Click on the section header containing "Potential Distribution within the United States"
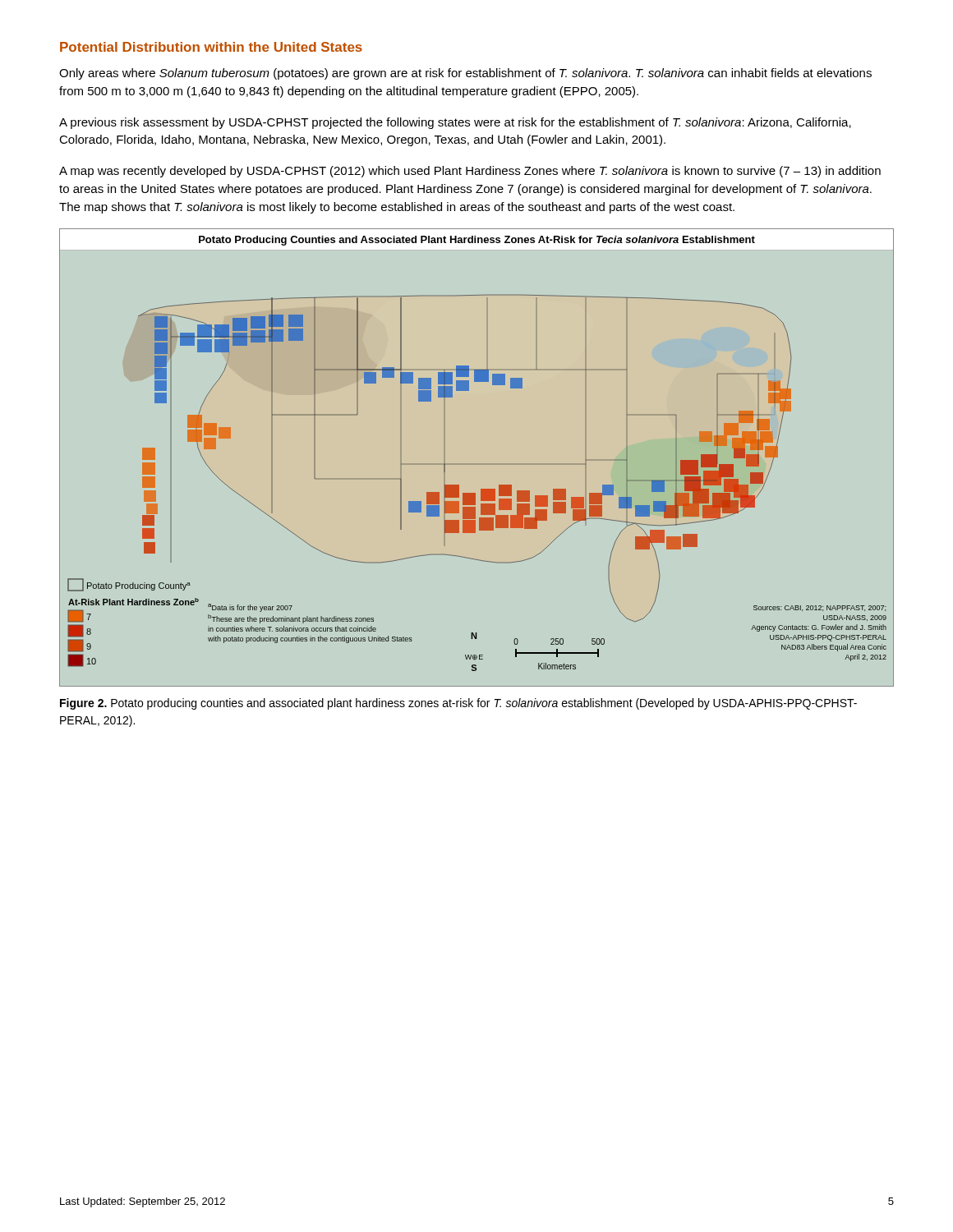 click(211, 47)
